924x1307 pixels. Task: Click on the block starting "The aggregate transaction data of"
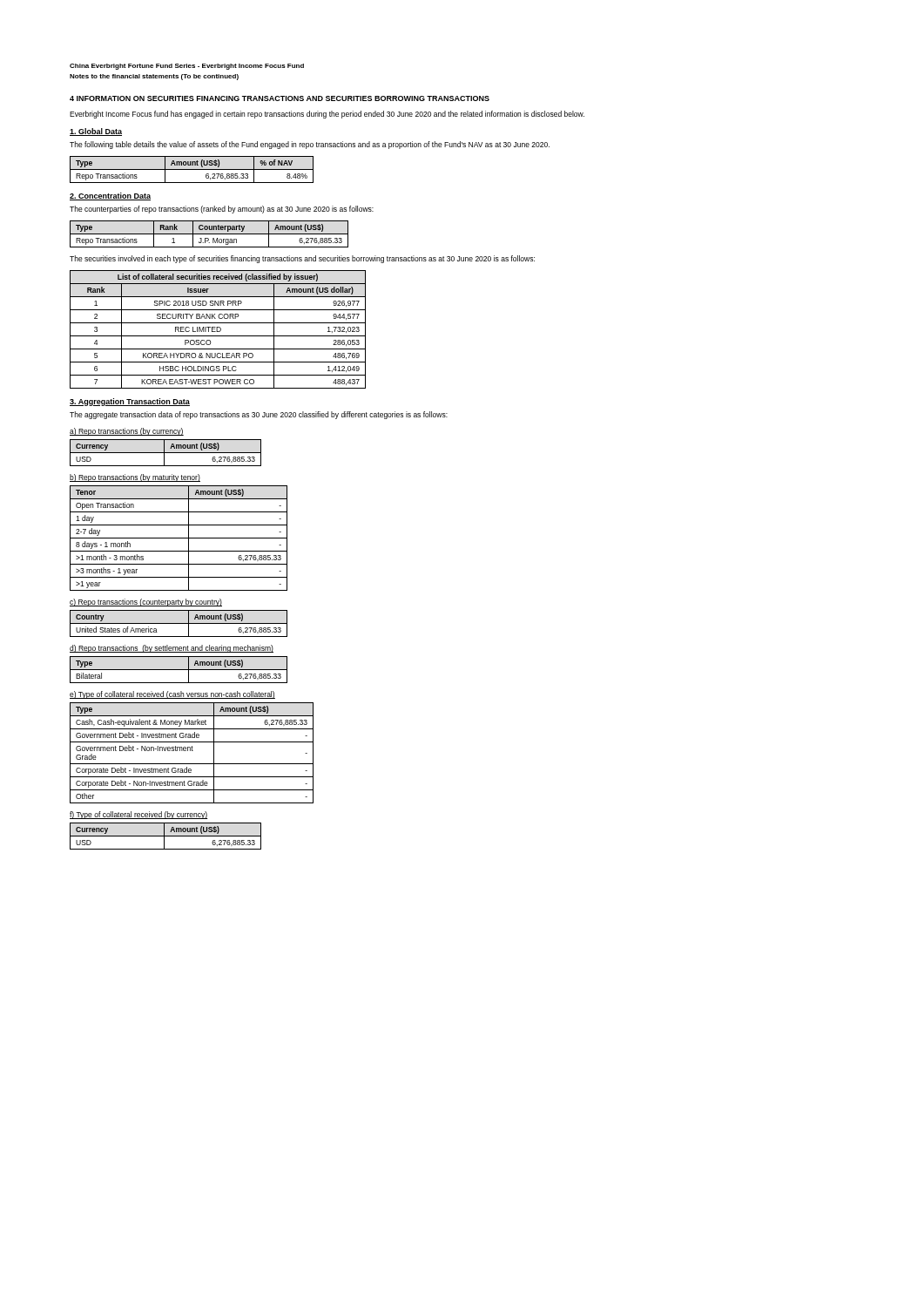(x=259, y=414)
